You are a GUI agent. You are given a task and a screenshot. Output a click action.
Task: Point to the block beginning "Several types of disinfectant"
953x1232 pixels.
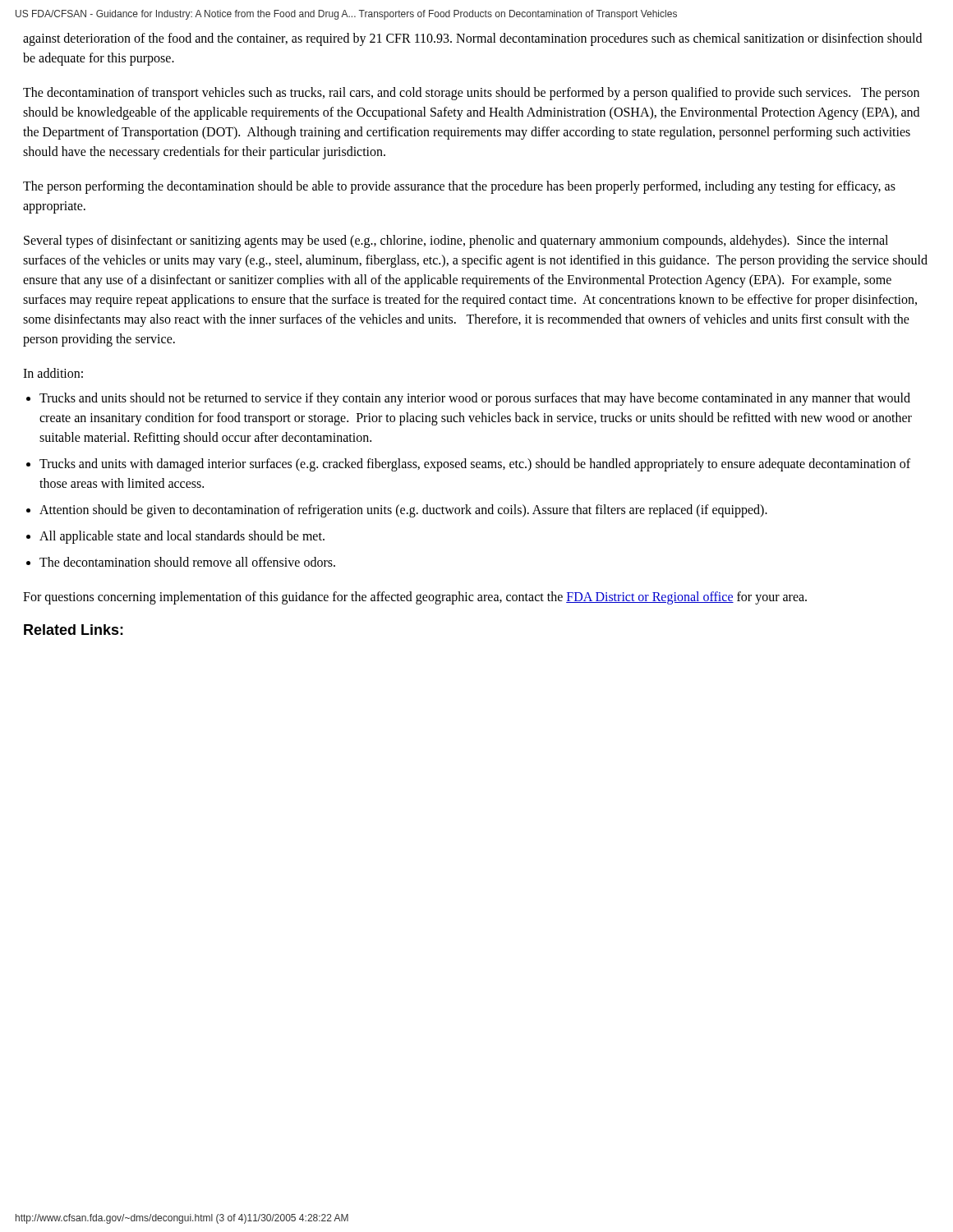pos(475,290)
